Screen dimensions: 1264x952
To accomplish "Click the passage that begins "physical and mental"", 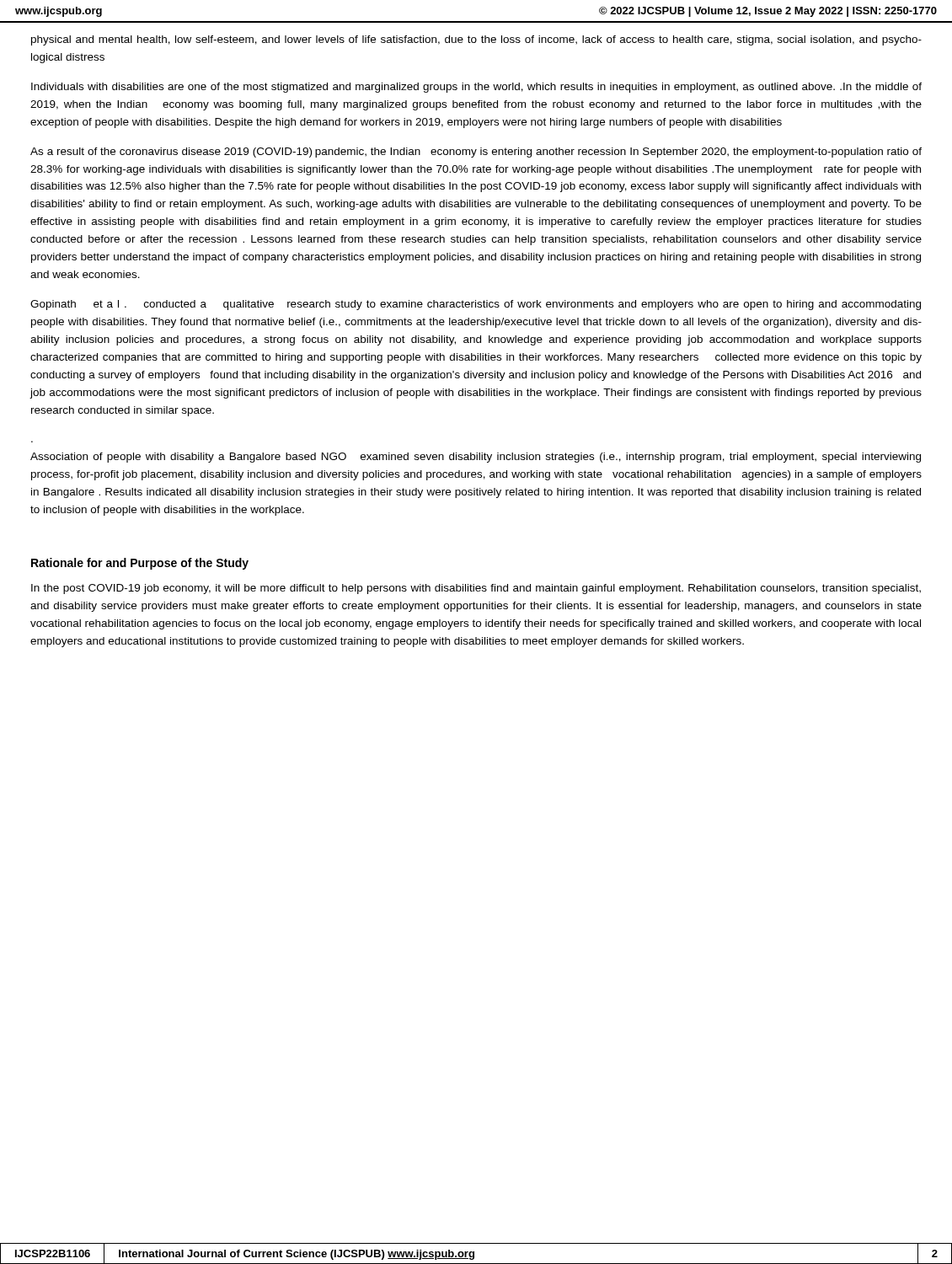I will click(x=476, y=48).
